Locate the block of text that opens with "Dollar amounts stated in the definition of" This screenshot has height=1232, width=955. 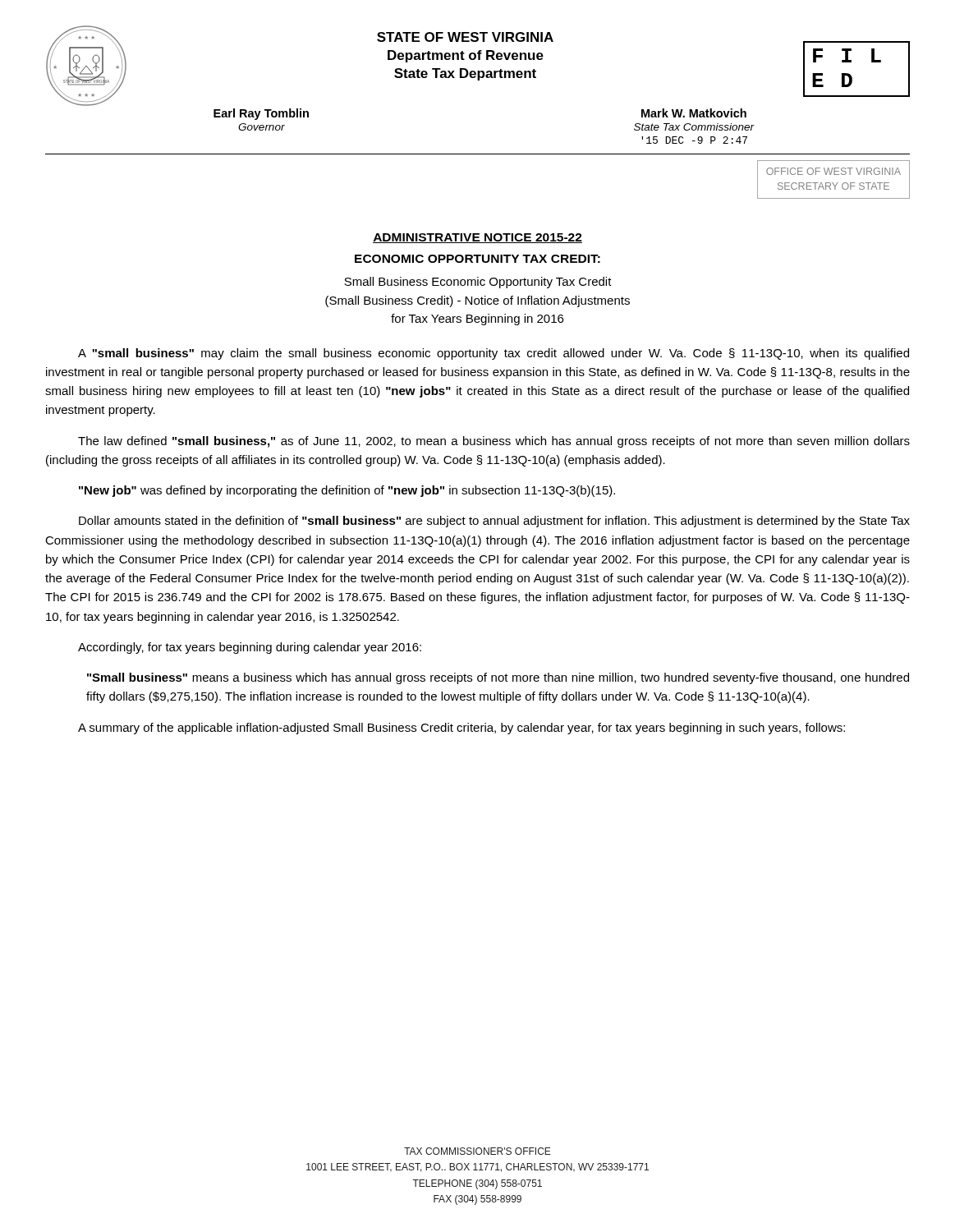click(478, 568)
